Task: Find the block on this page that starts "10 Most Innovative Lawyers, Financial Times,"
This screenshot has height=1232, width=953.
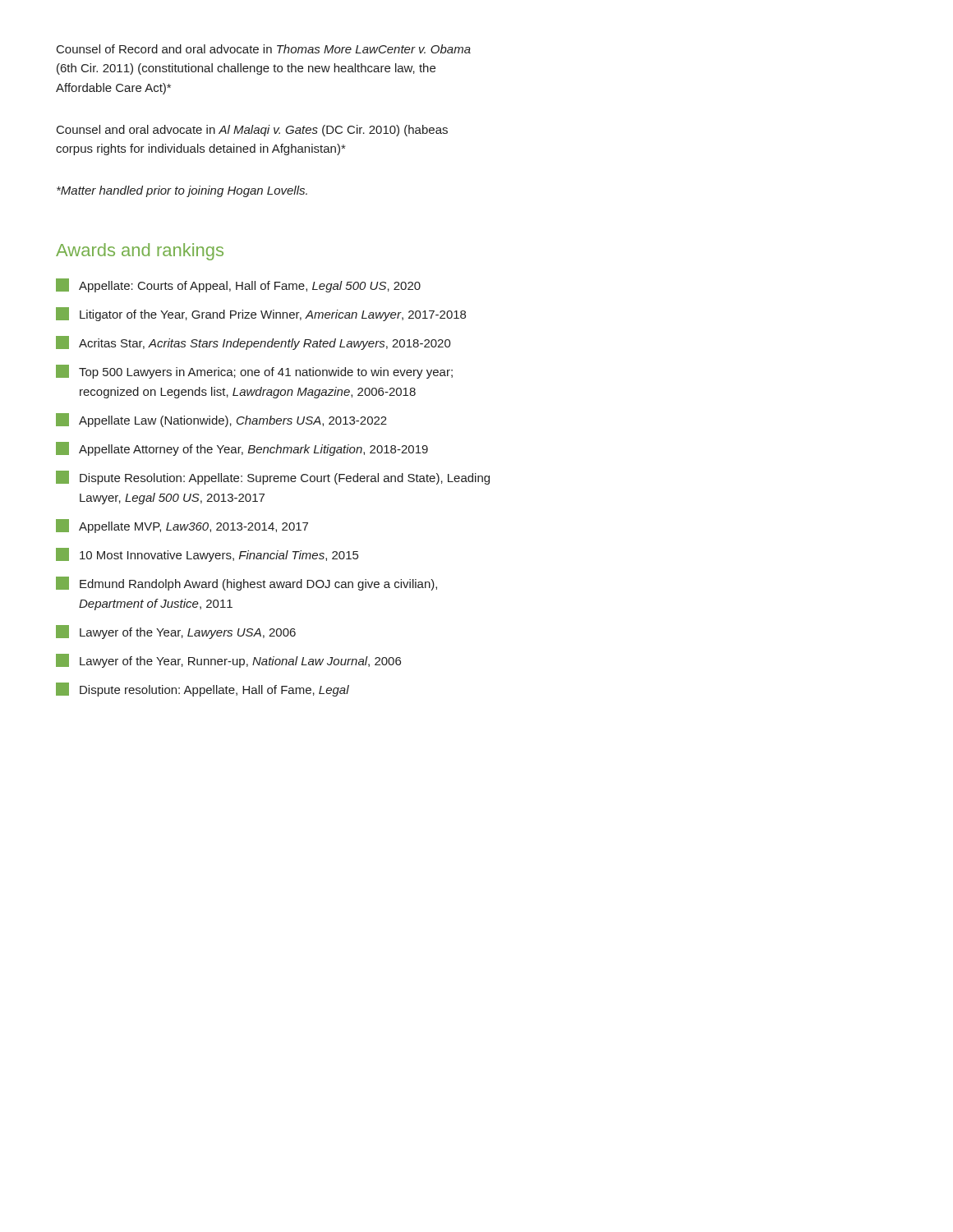Action: [278, 555]
